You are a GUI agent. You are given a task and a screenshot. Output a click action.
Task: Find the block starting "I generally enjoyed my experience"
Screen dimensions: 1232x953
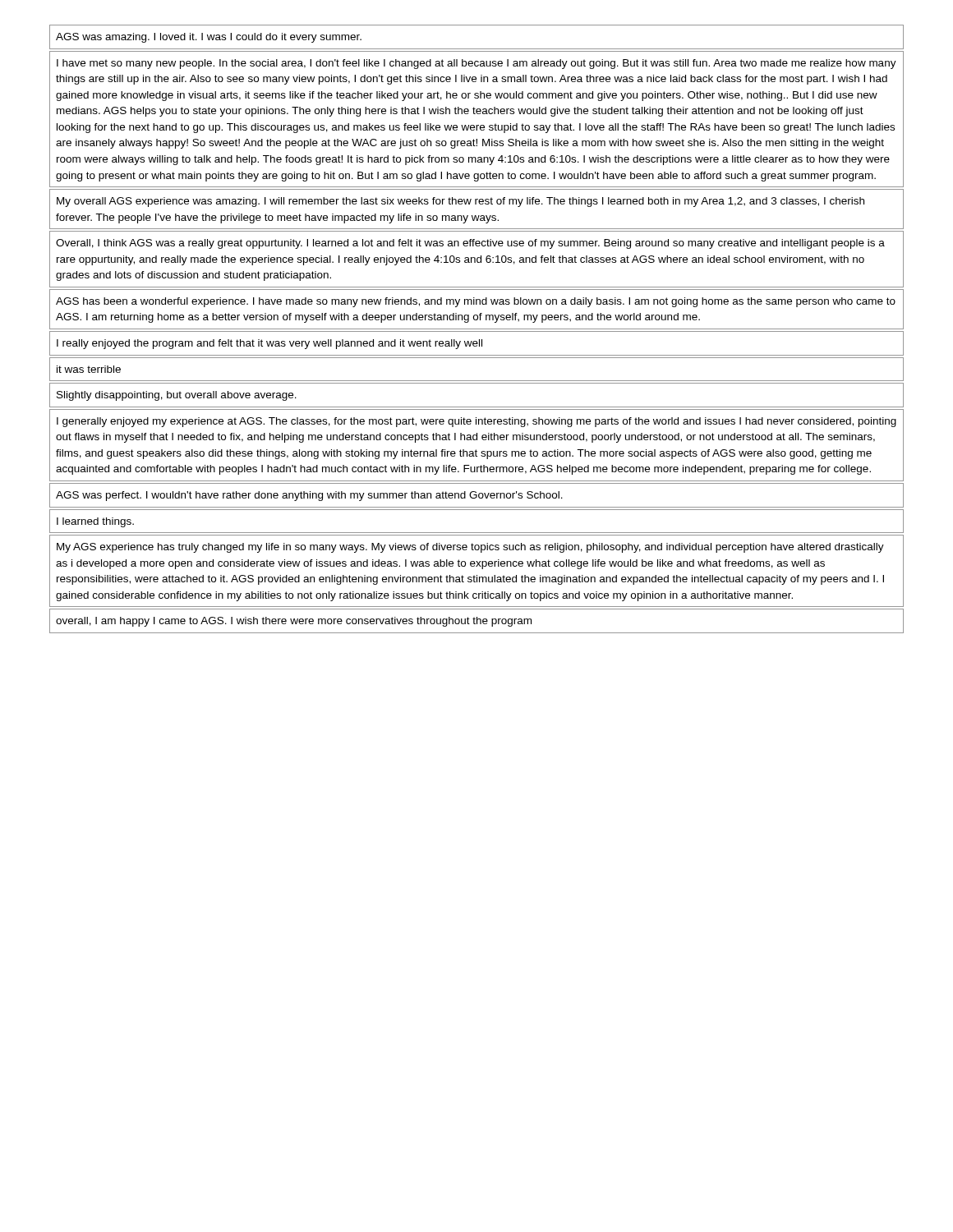pos(476,445)
